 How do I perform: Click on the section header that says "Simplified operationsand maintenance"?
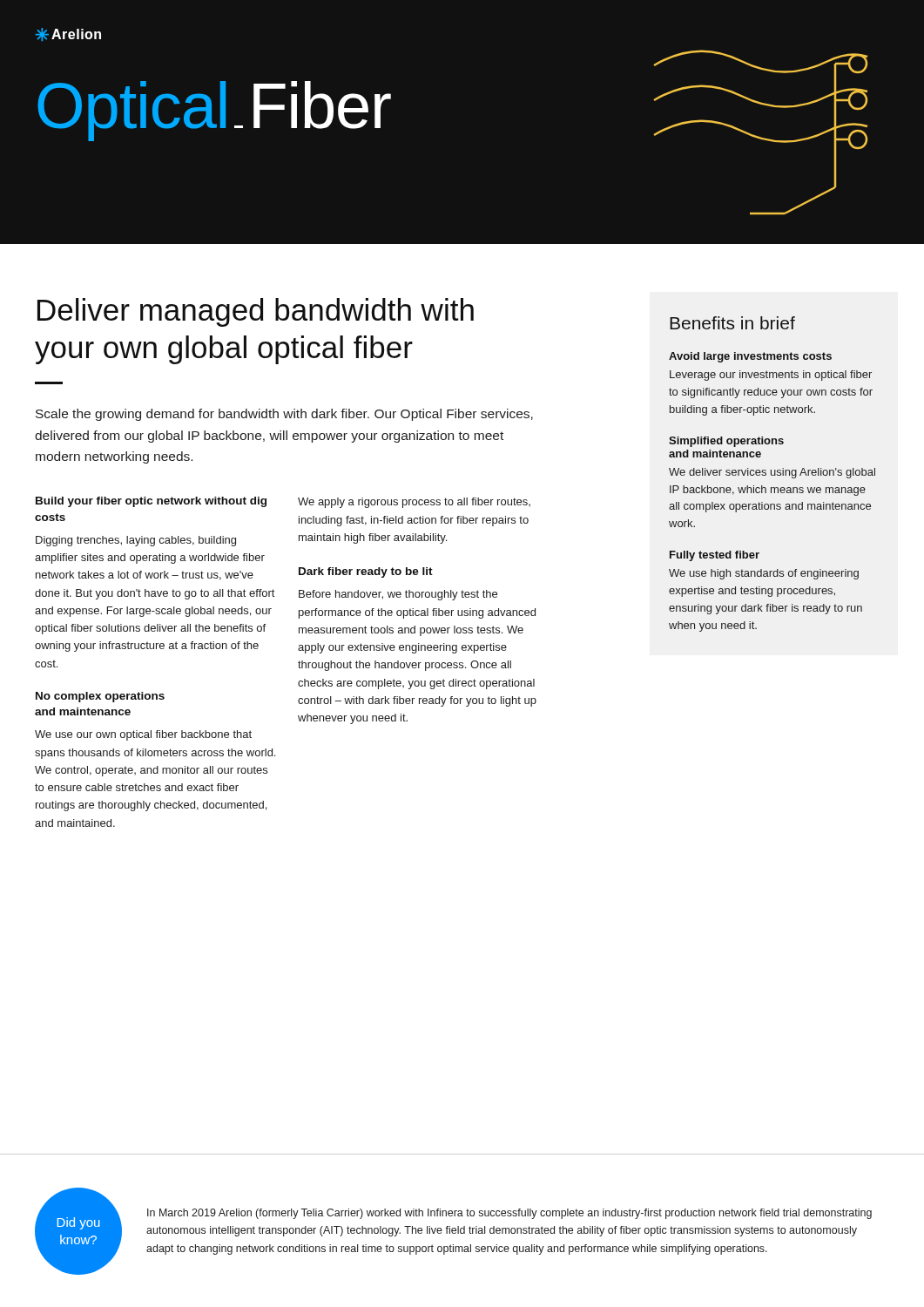click(726, 447)
